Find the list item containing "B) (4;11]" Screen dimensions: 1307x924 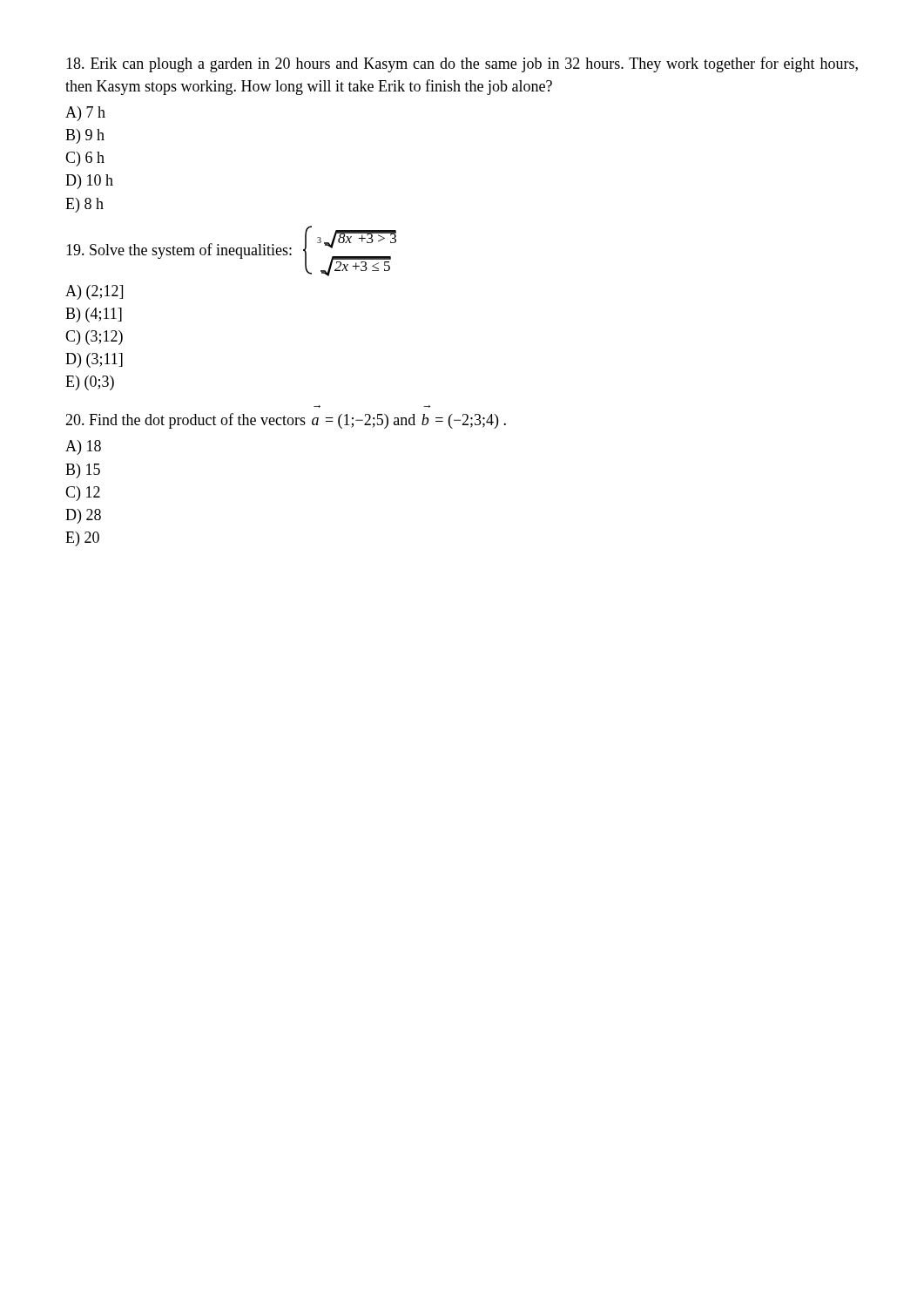94,314
